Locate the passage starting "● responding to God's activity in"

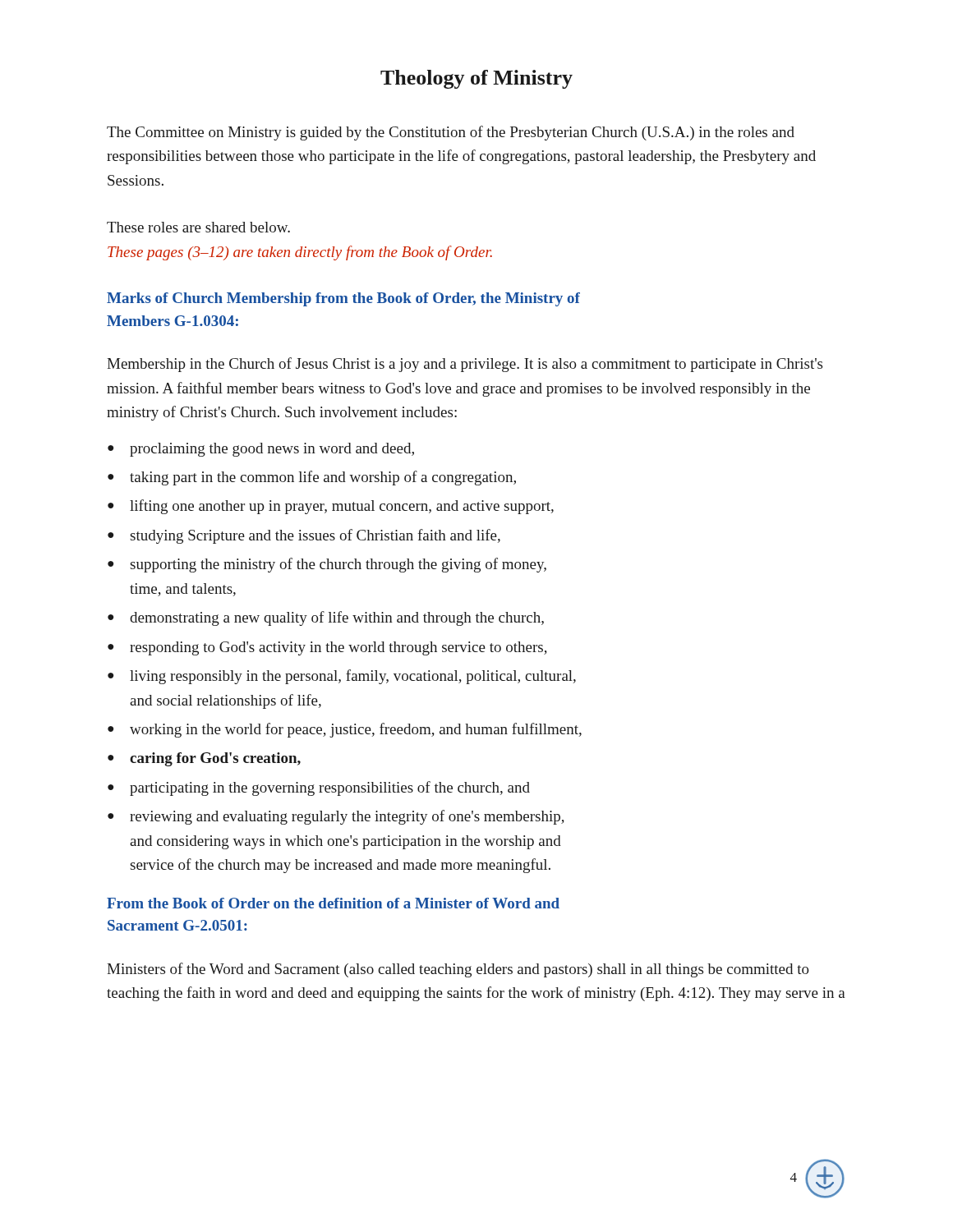point(476,647)
